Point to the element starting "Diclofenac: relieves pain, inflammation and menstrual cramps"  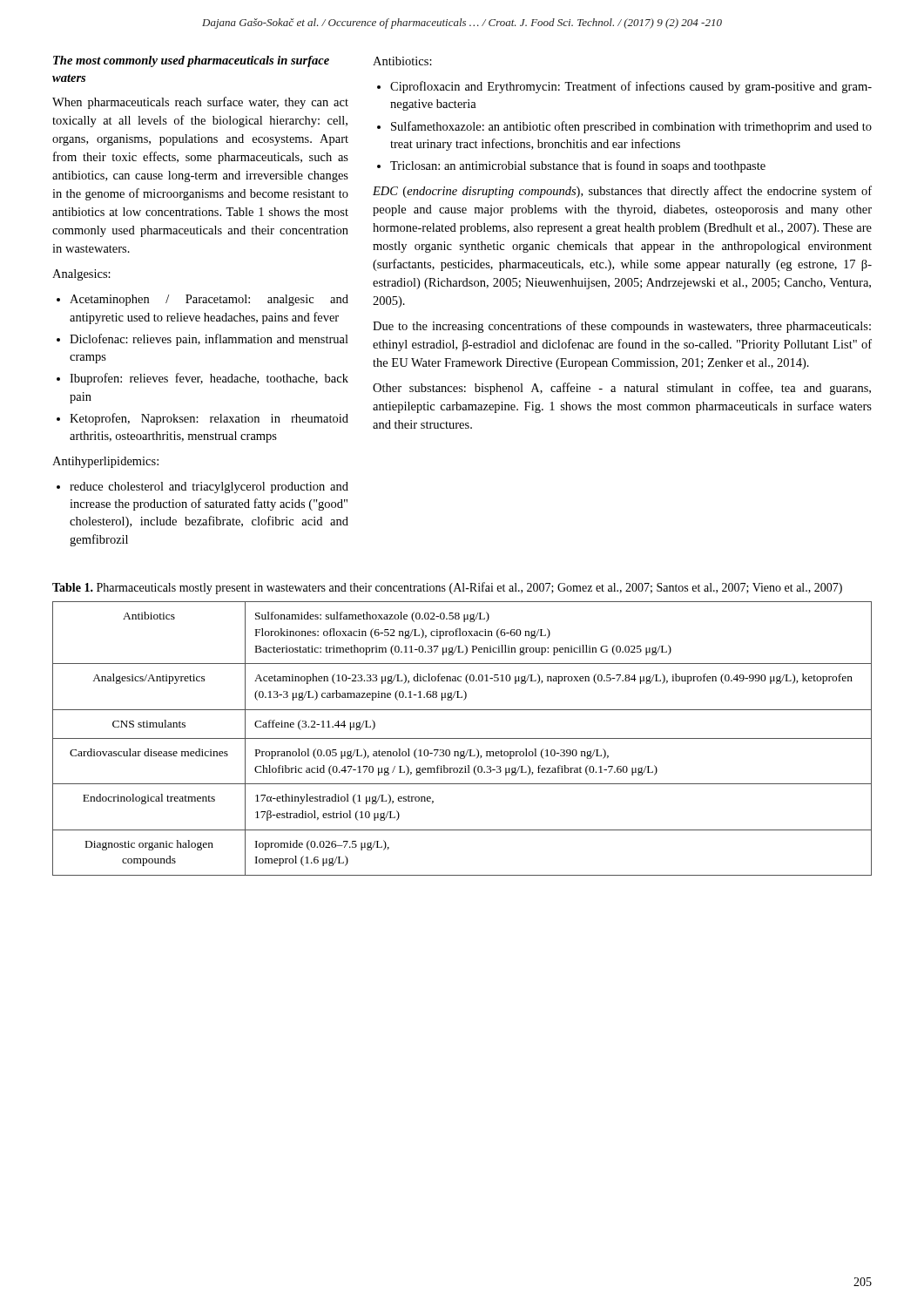[209, 348]
